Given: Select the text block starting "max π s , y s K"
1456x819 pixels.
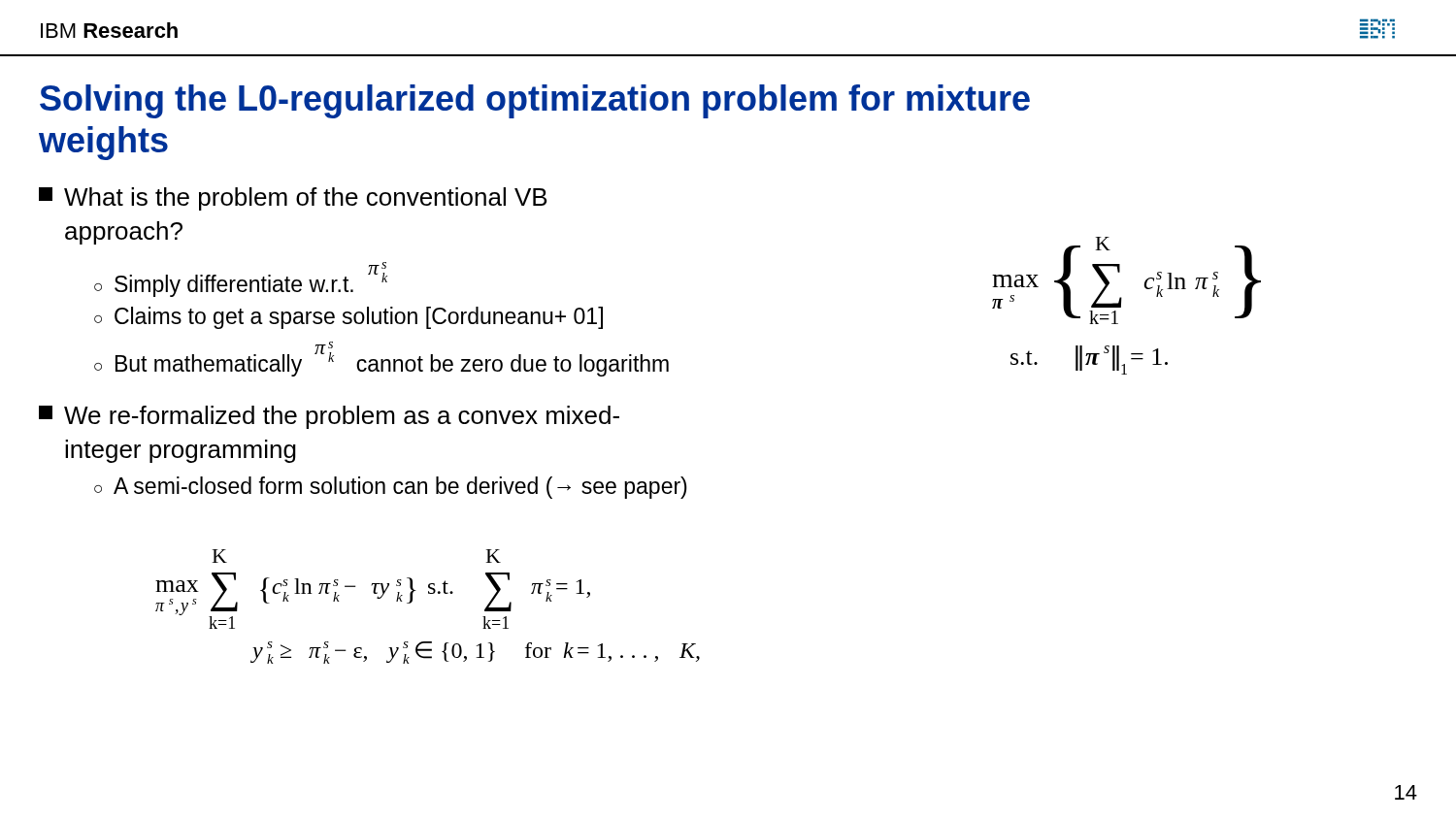Looking at the screenshot, I should point(505,599).
